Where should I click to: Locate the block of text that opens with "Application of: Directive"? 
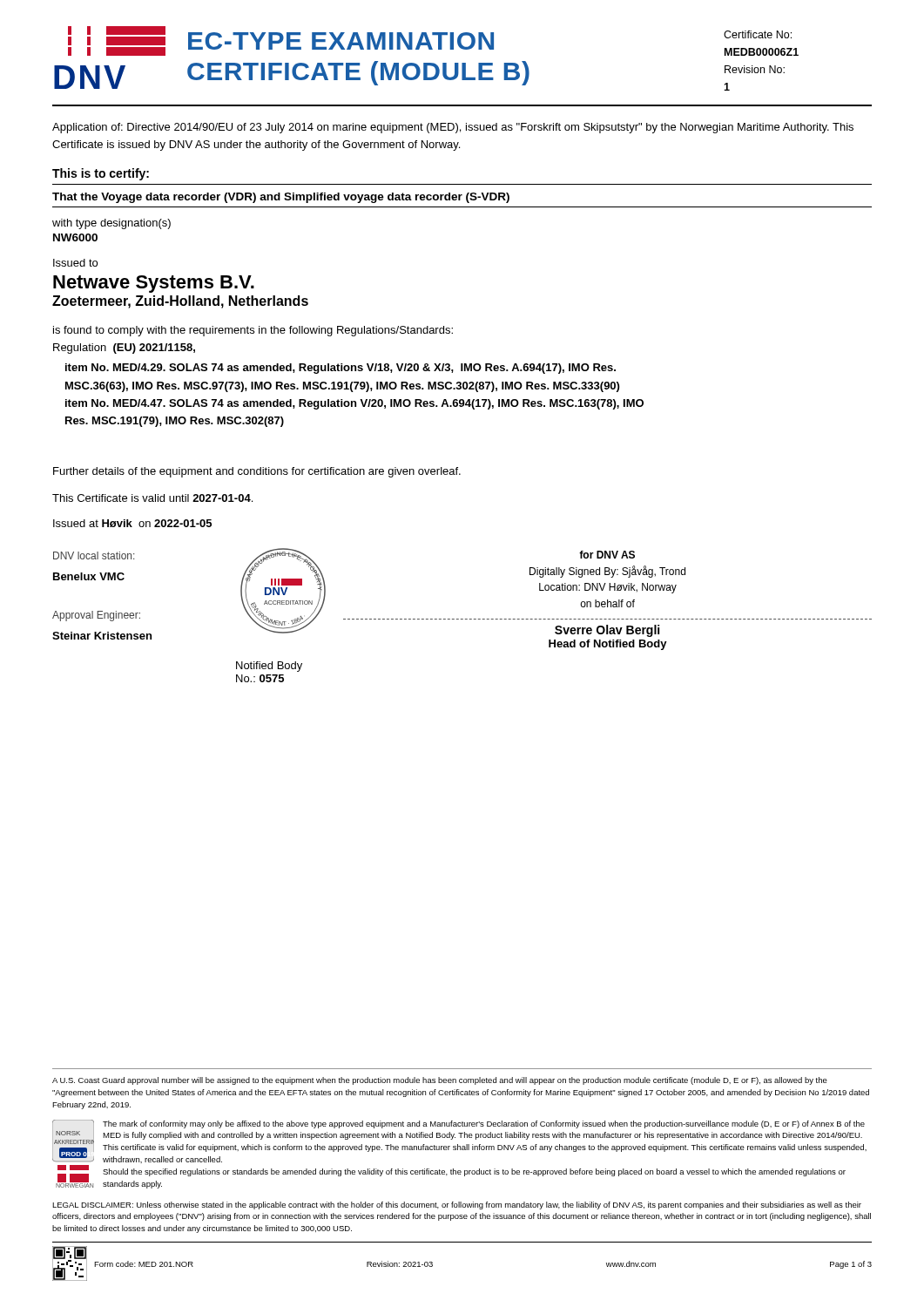453,135
